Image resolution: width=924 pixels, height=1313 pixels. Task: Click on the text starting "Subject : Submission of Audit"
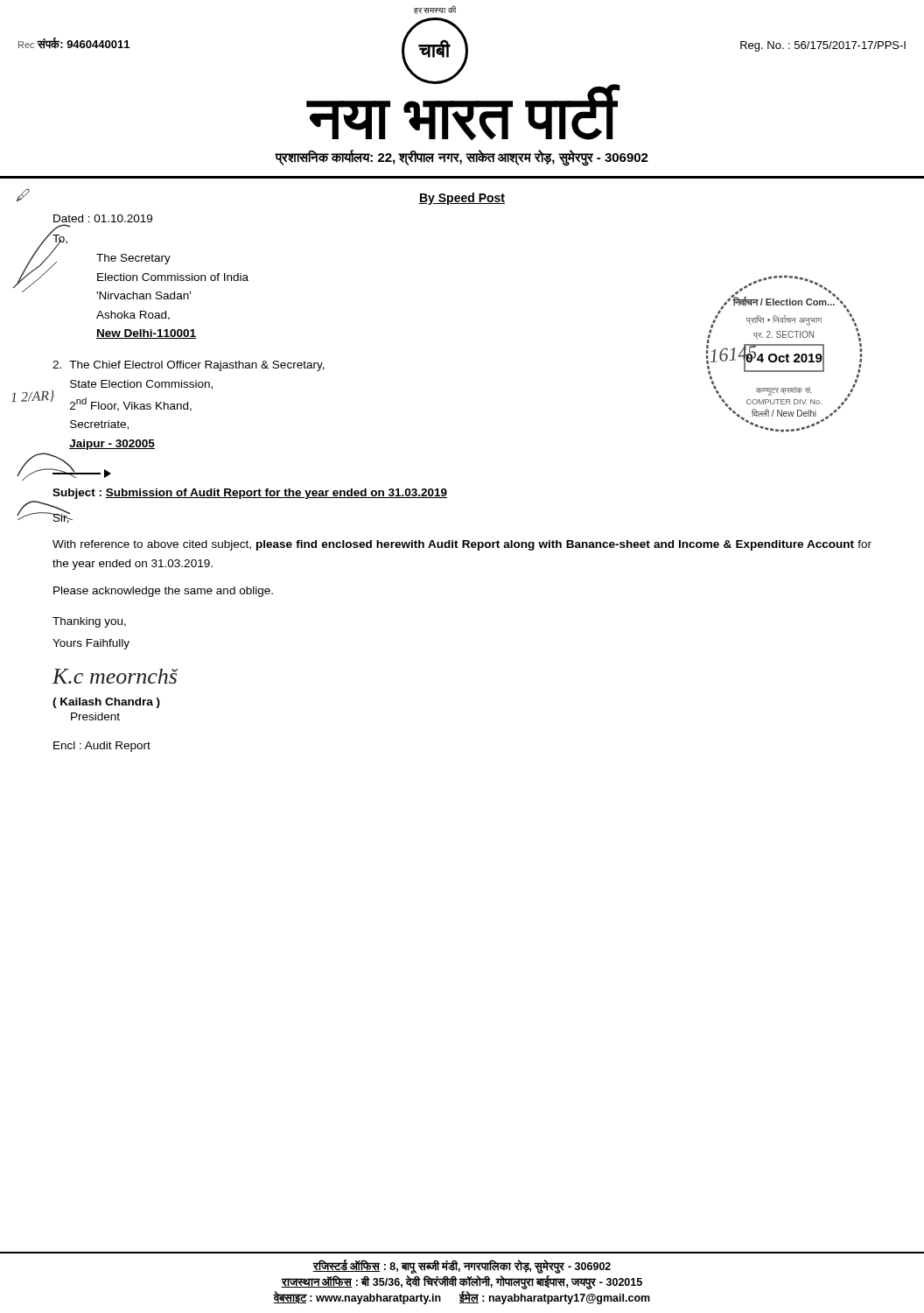[250, 493]
